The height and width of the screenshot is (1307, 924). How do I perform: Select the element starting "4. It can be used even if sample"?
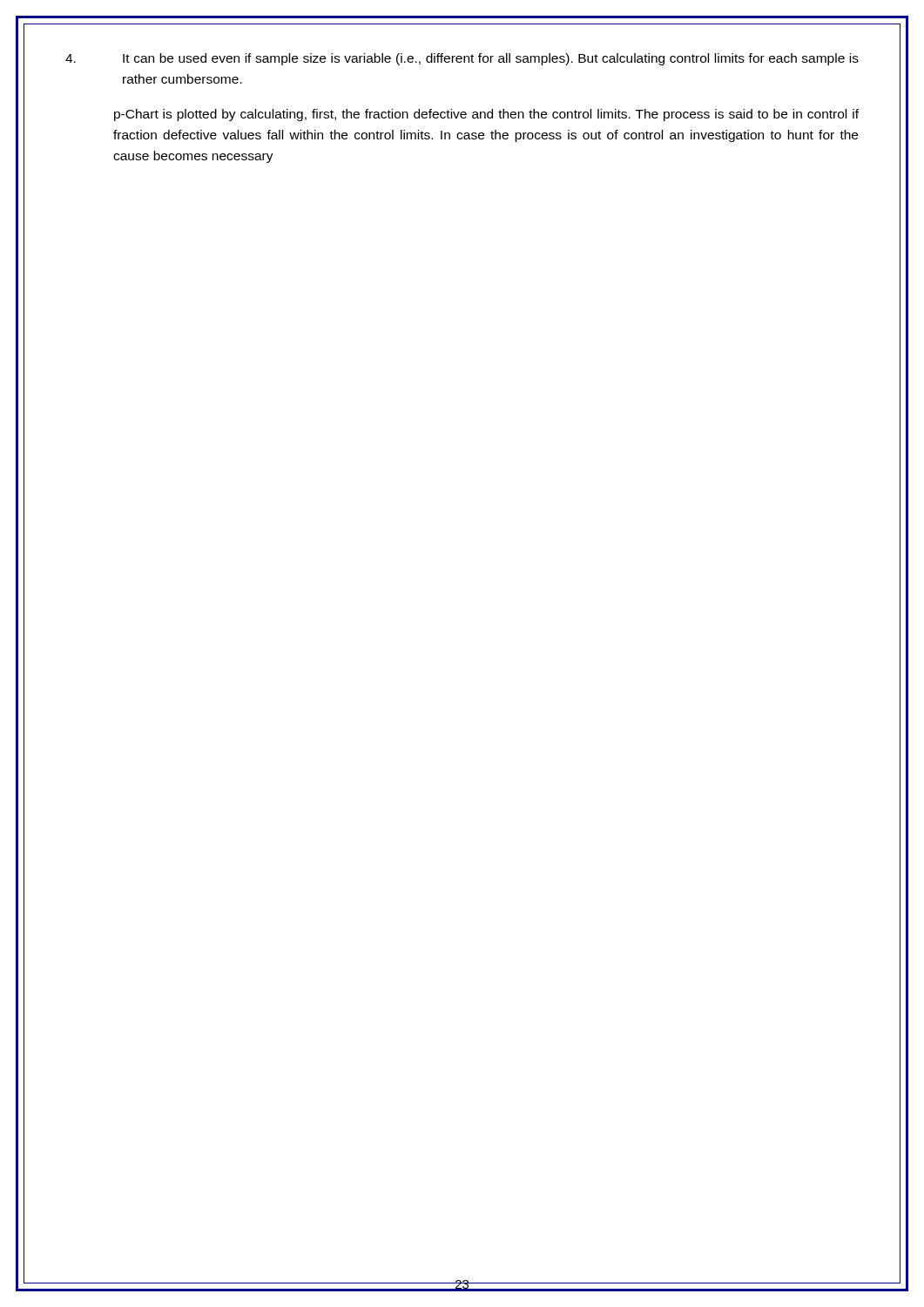(x=462, y=69)
